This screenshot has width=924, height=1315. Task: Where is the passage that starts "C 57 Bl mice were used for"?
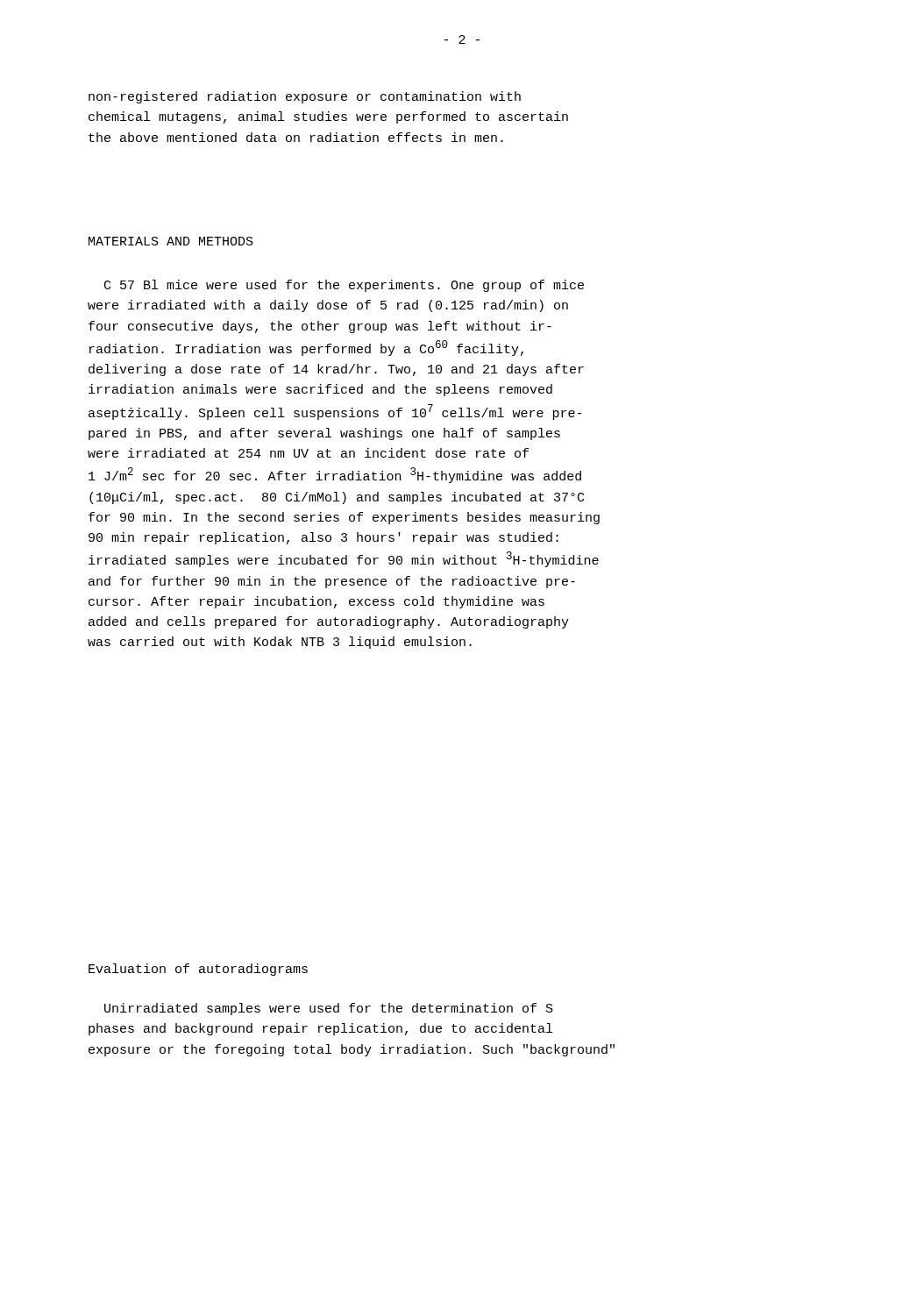click(344, 465)
